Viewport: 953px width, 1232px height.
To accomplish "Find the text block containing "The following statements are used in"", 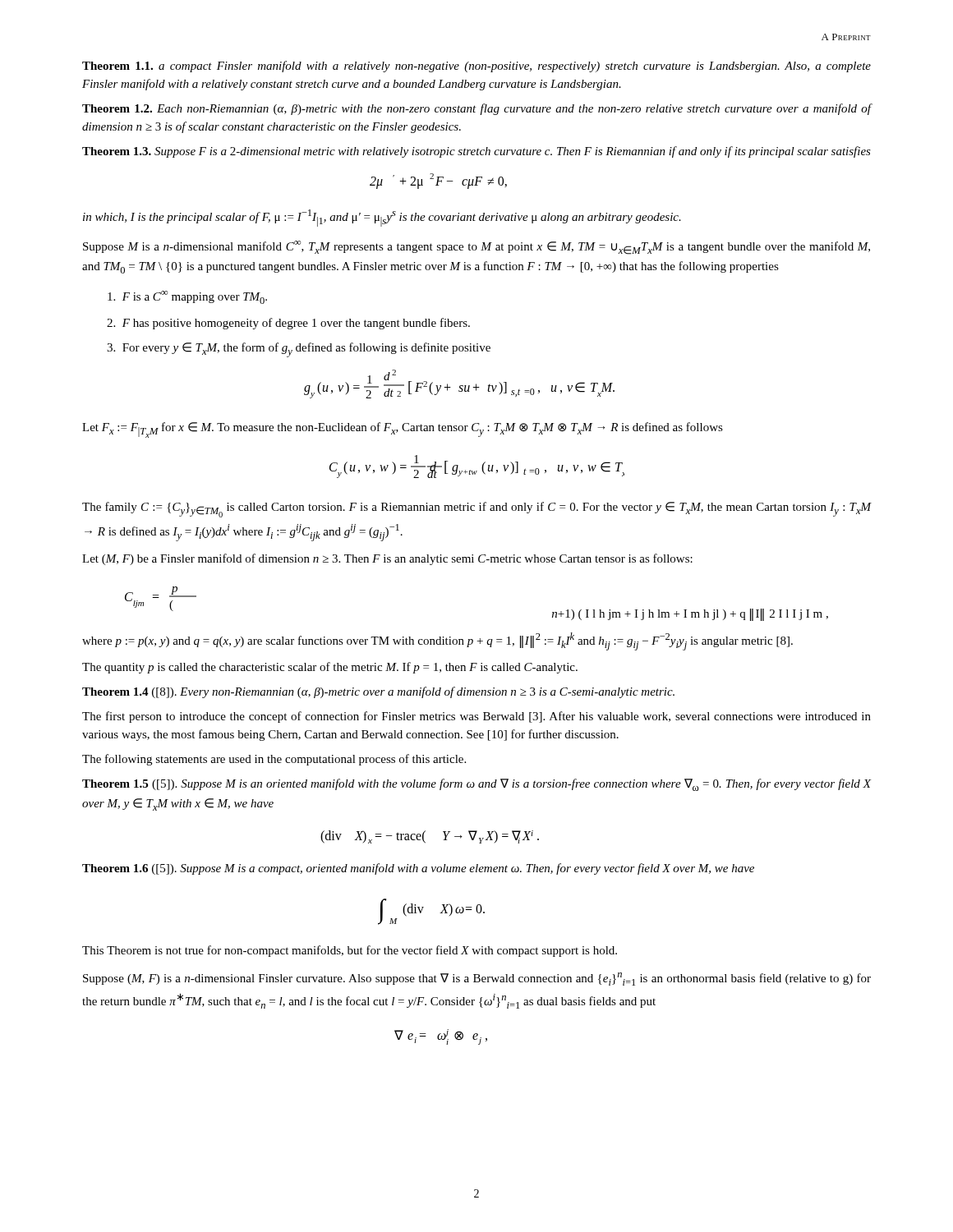I will [476, 760].
